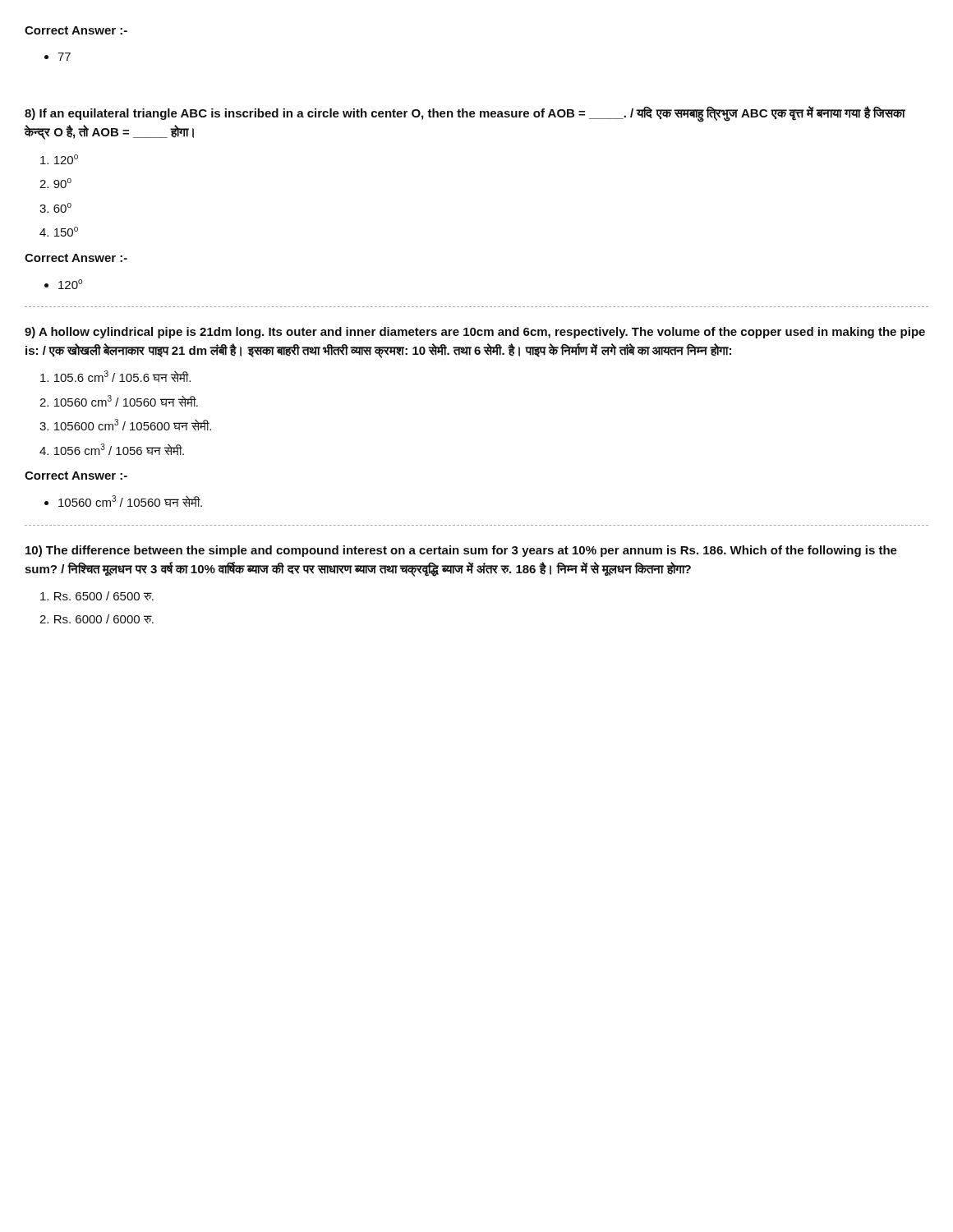The height and width of the screenshot is (1232, 953).
Task: Navigate to the element starting "3. 60o"
Action: point(55,207)
